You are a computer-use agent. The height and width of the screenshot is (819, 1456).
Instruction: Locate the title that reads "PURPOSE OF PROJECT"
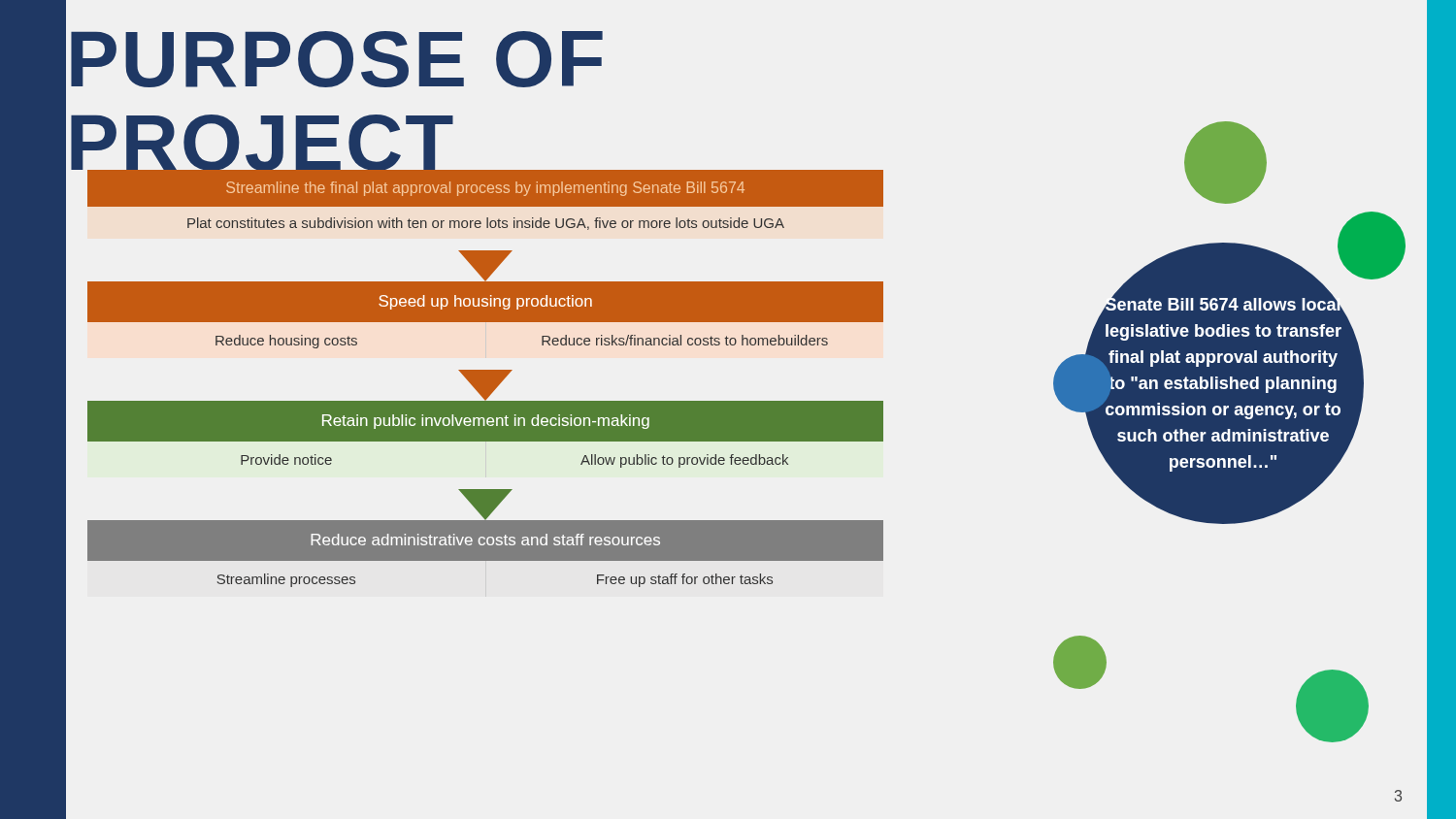(x=337, y=101)
